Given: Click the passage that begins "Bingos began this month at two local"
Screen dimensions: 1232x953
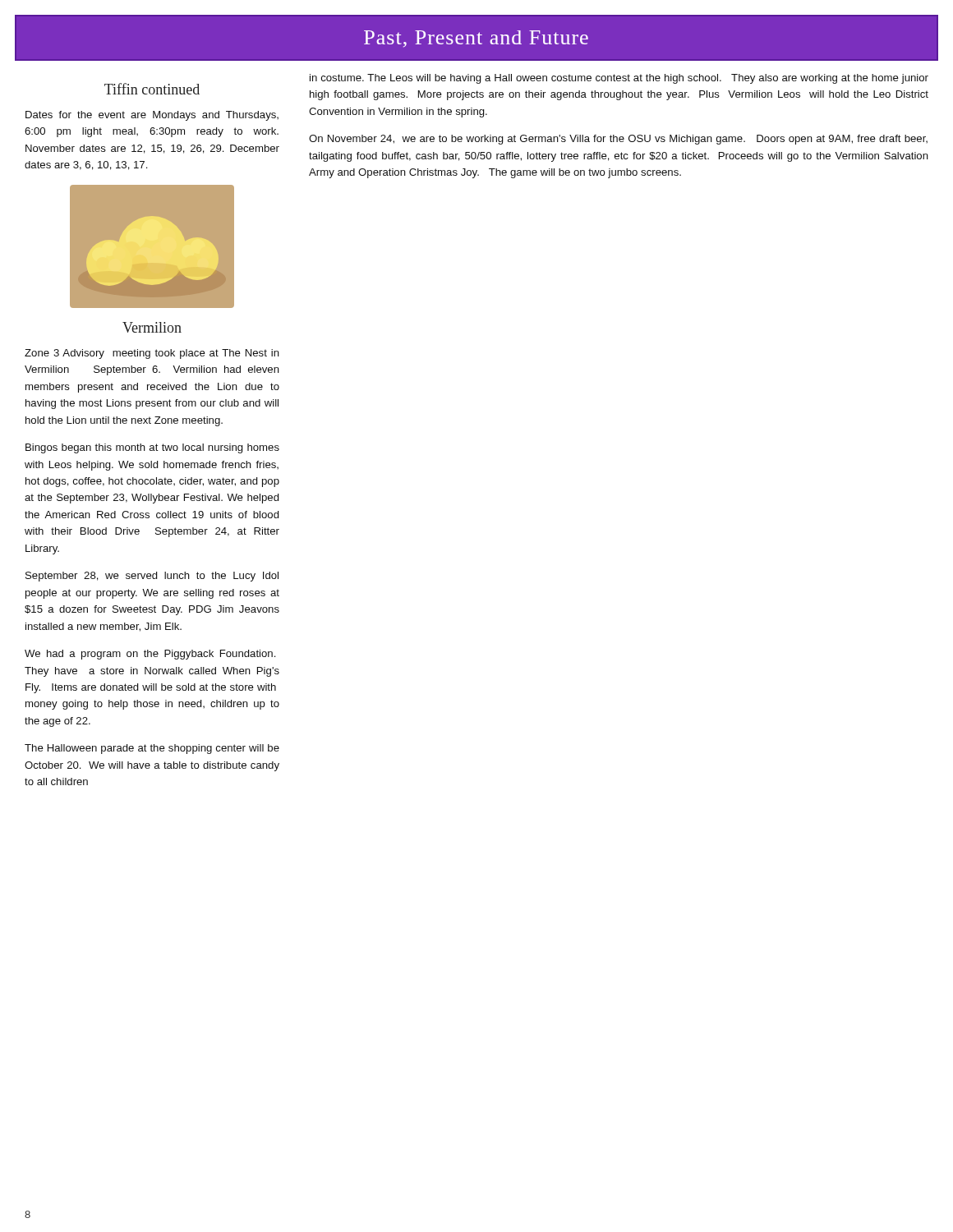Looking at the screenshot, I should click(152, 498).
